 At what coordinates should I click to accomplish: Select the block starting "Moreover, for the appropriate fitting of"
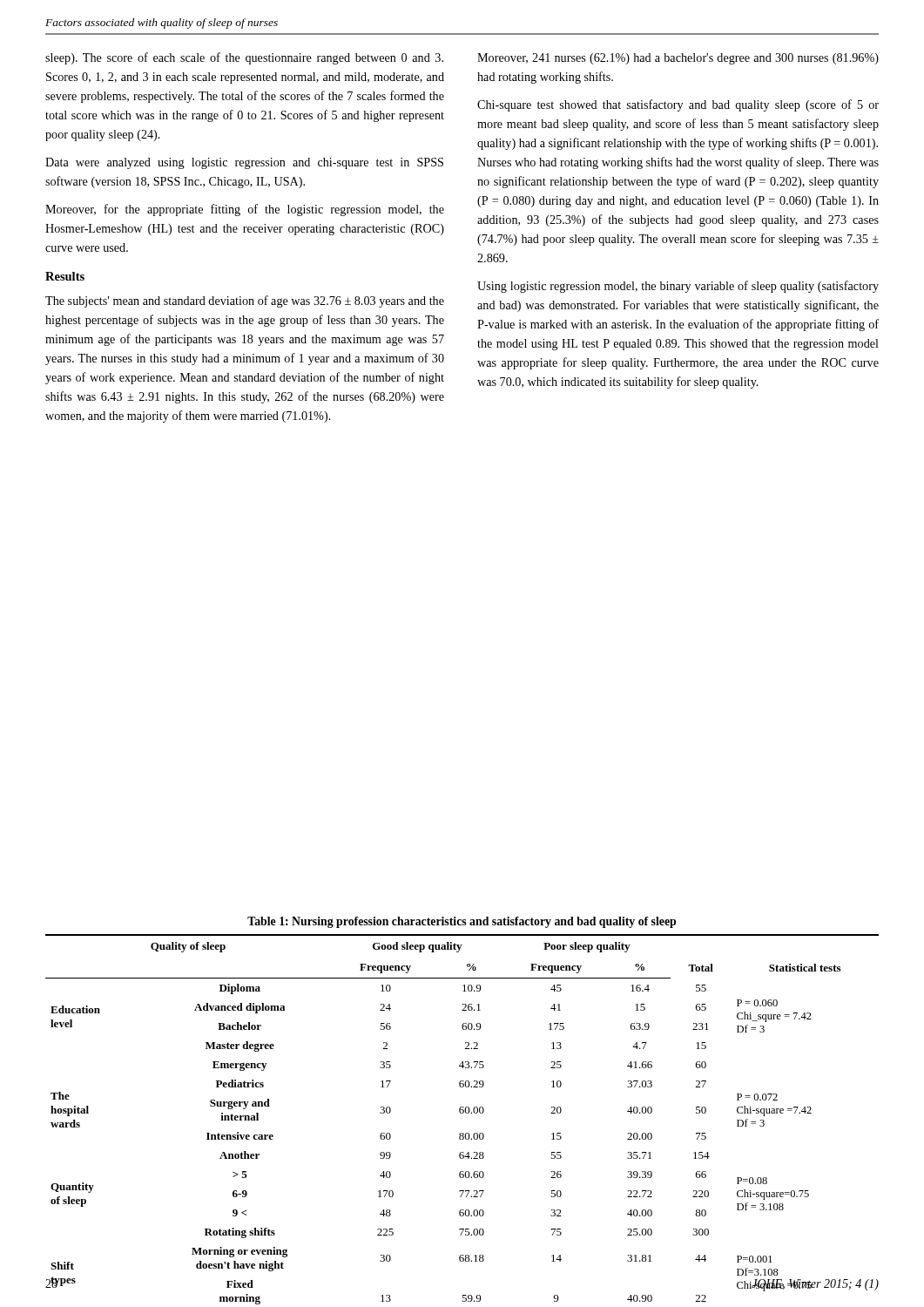point(245,228)
